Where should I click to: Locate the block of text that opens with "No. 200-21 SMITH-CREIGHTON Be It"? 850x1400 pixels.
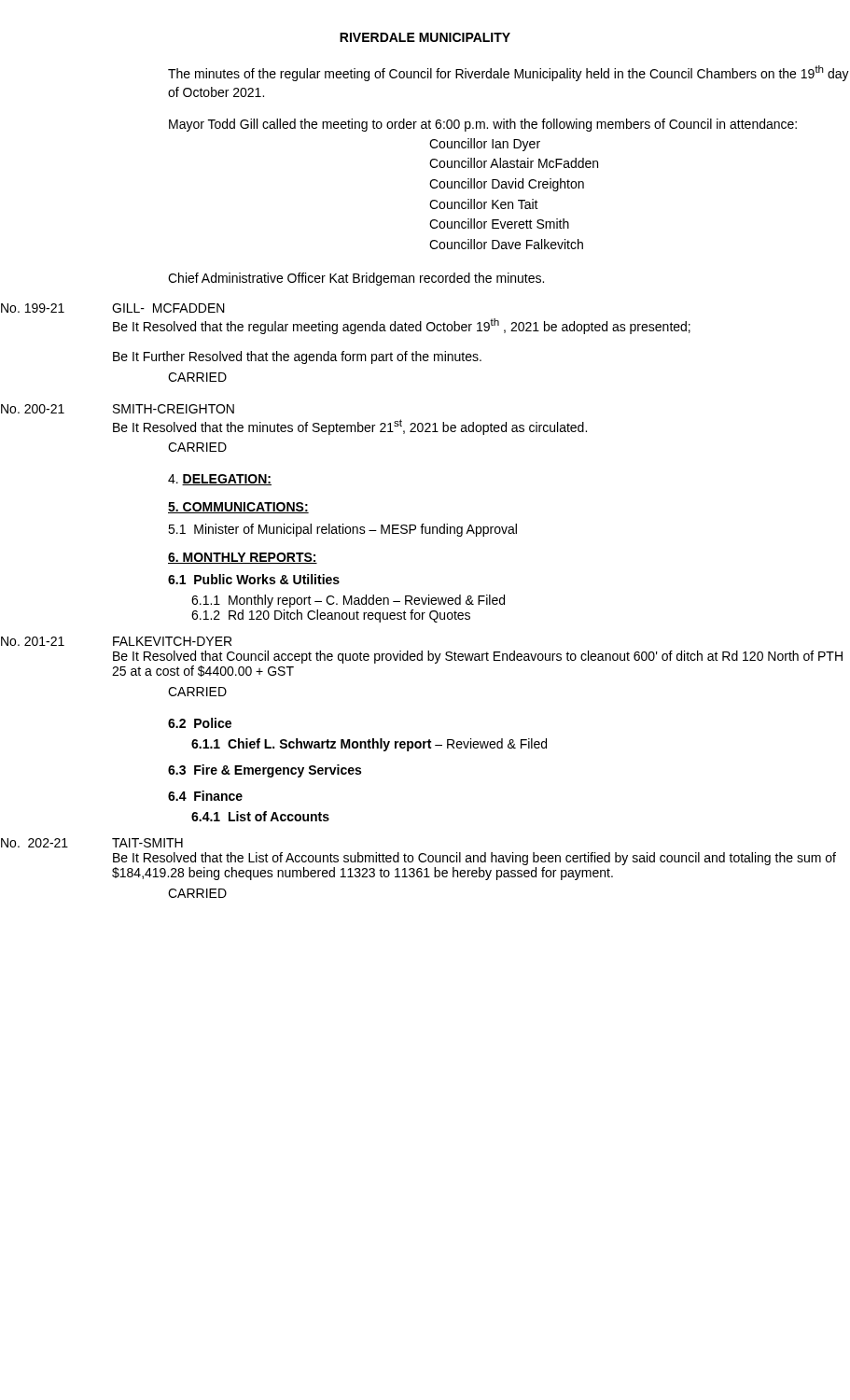(425, 418)
